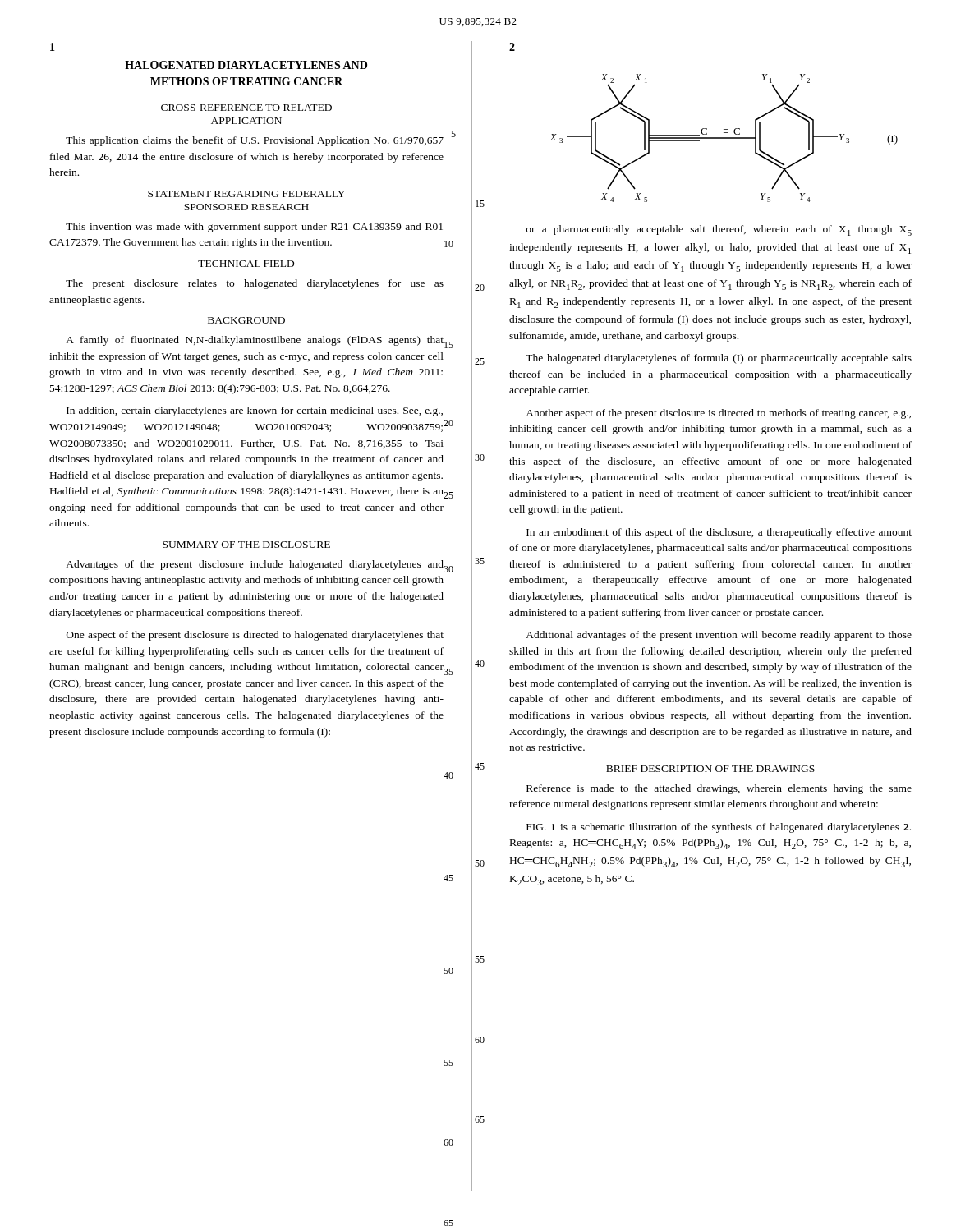The image size is (956, 1232).
Task: Navigate to the text block starting "A family of fluorinated N,N-dialkylaminostilbene analogs (FlDAS"
Action: [x=246, y=364]
